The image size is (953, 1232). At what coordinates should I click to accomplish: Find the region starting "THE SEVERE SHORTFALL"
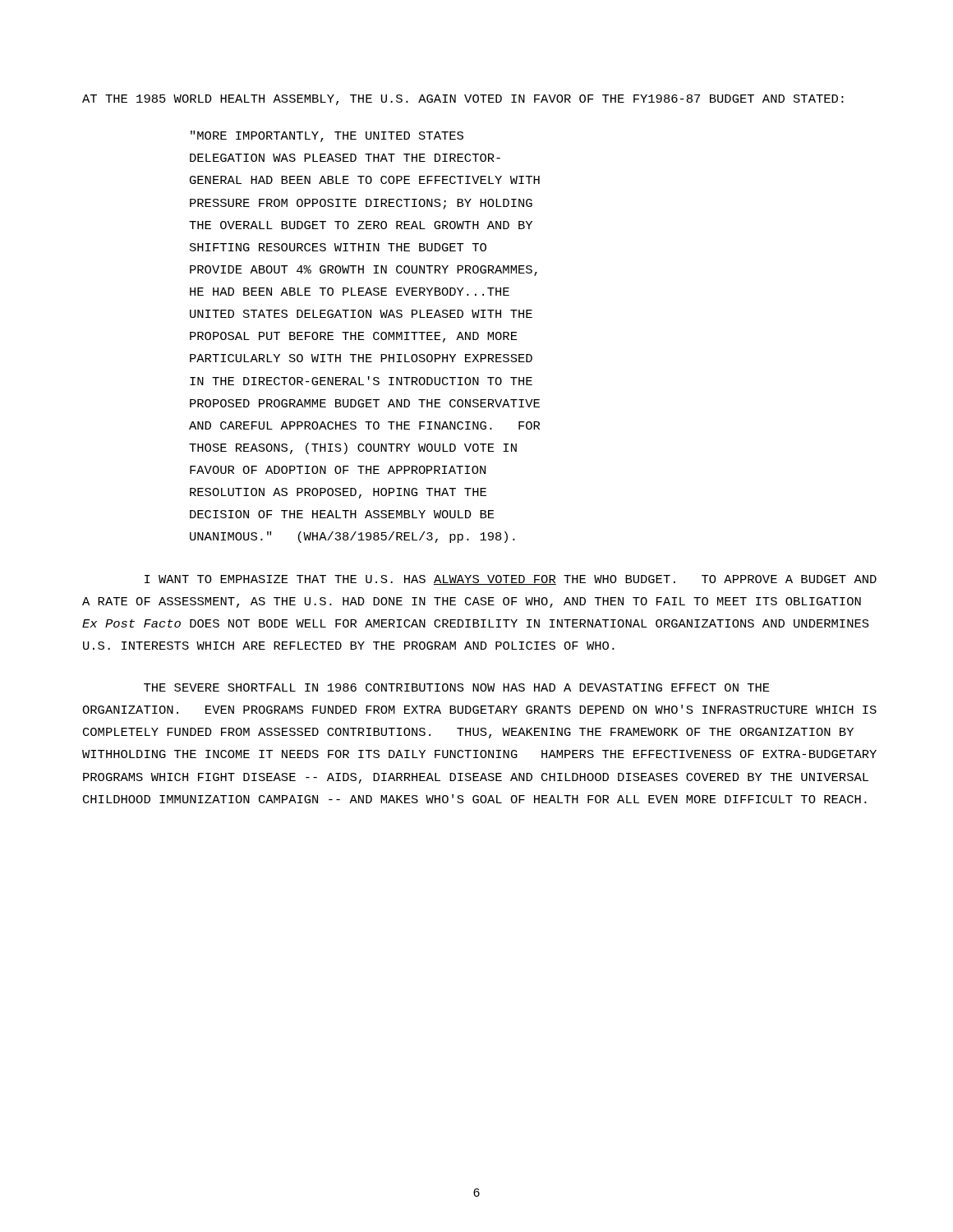click(x=480, y=744)
